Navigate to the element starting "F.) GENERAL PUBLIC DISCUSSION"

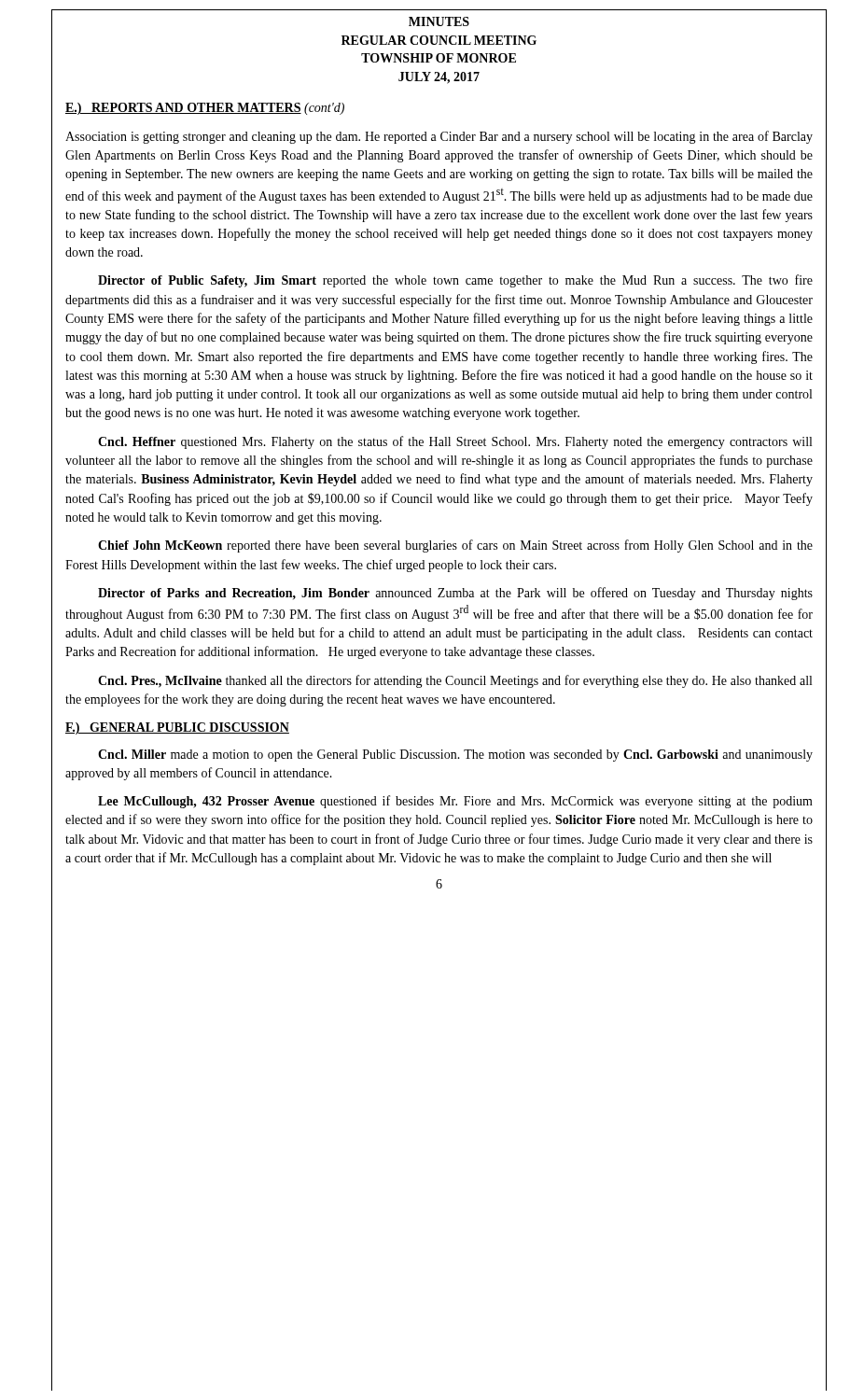point(177,728)
